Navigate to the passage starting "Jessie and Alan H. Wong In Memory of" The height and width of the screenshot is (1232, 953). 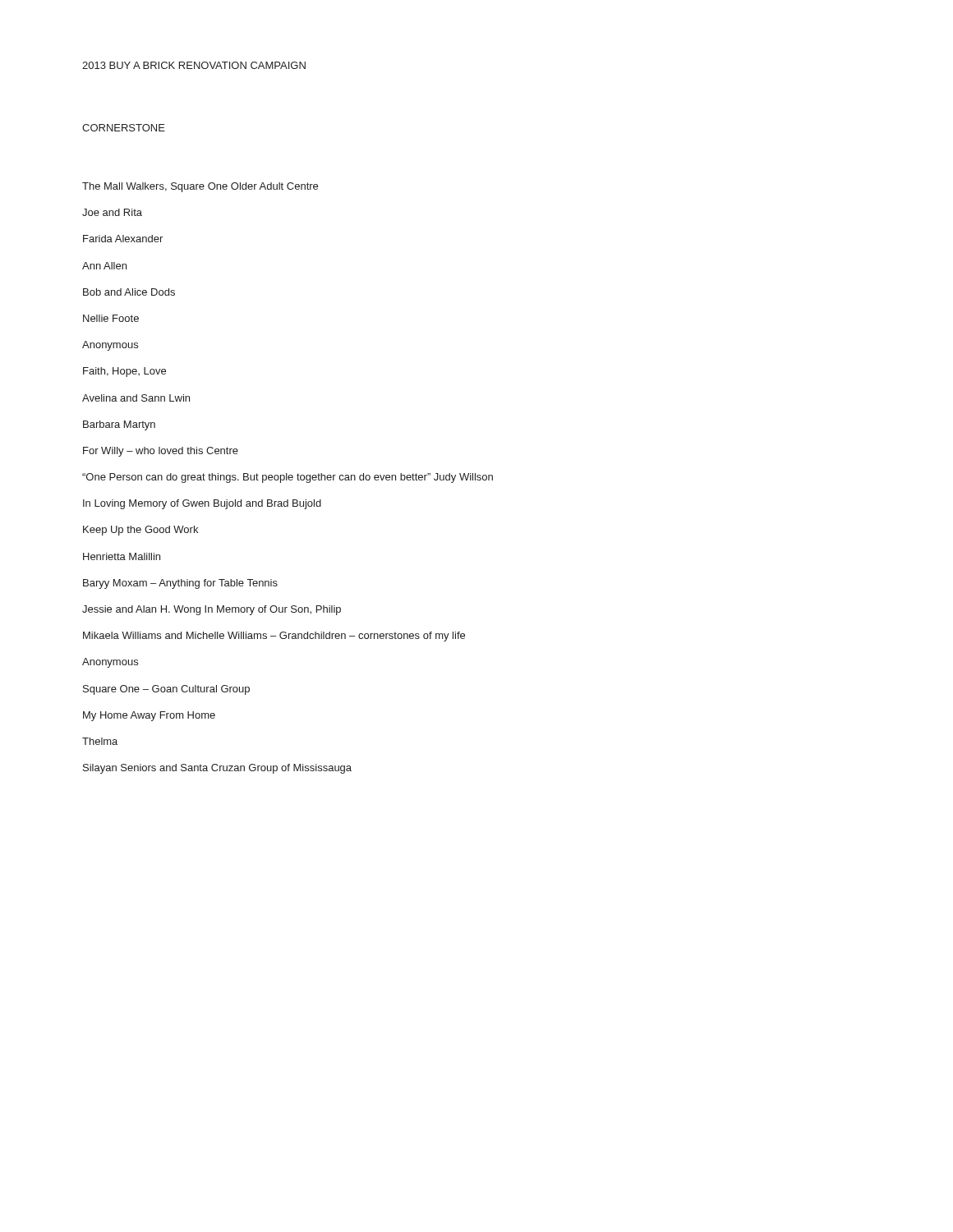212,609
